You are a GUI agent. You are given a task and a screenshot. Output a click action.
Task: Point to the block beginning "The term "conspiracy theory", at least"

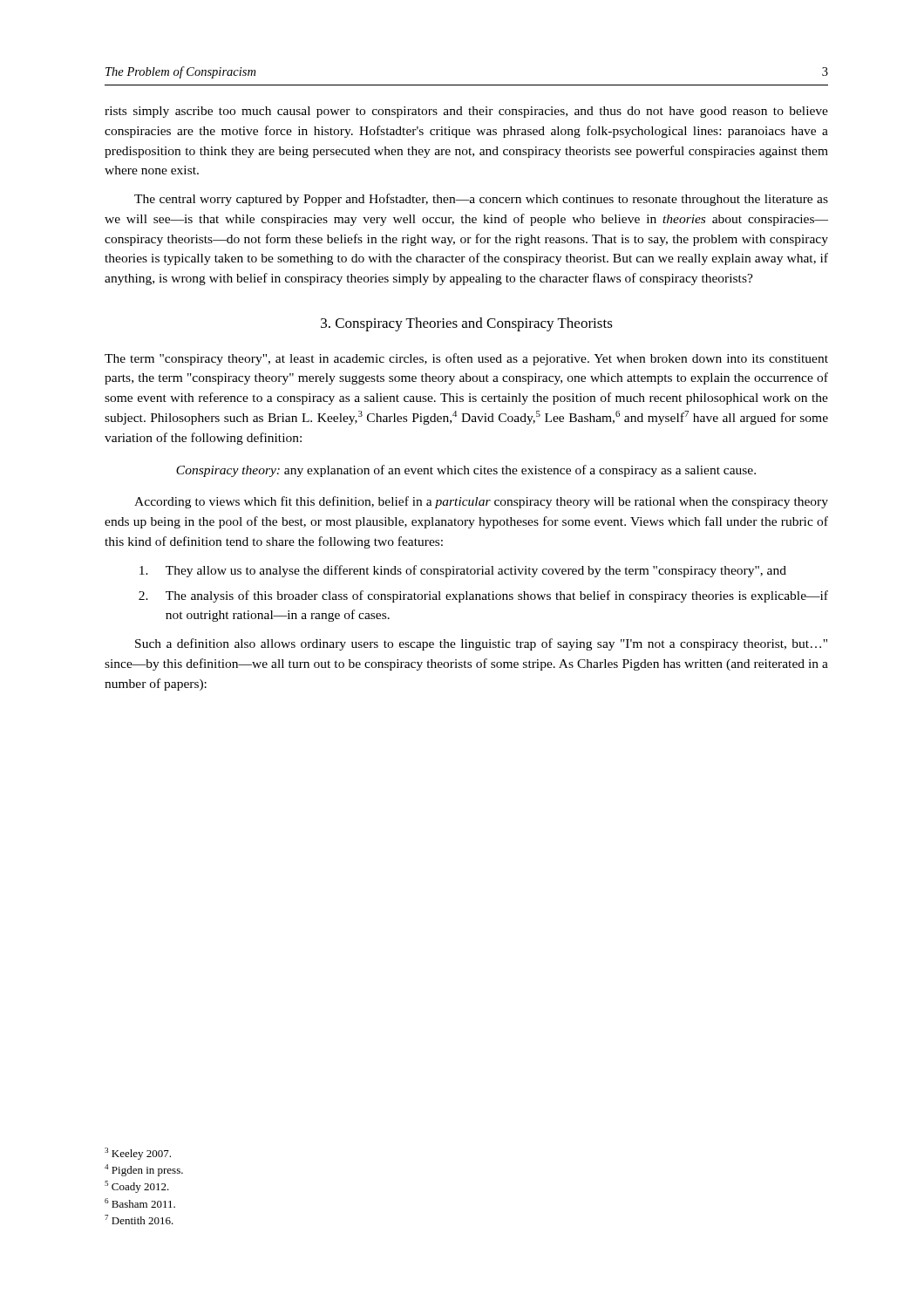(466, 397)
